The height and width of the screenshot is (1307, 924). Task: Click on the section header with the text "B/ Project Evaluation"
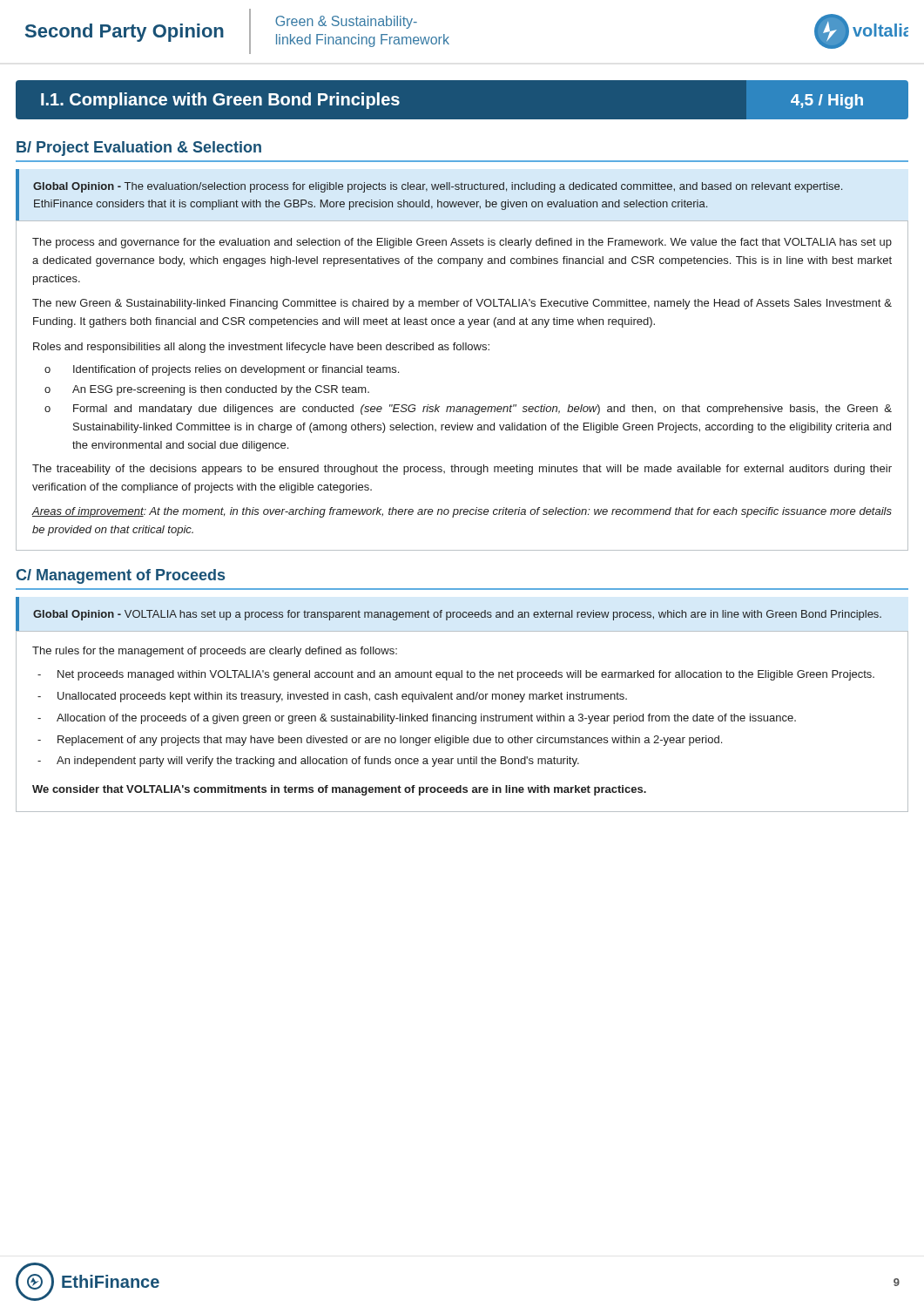[x=139, y=147]
